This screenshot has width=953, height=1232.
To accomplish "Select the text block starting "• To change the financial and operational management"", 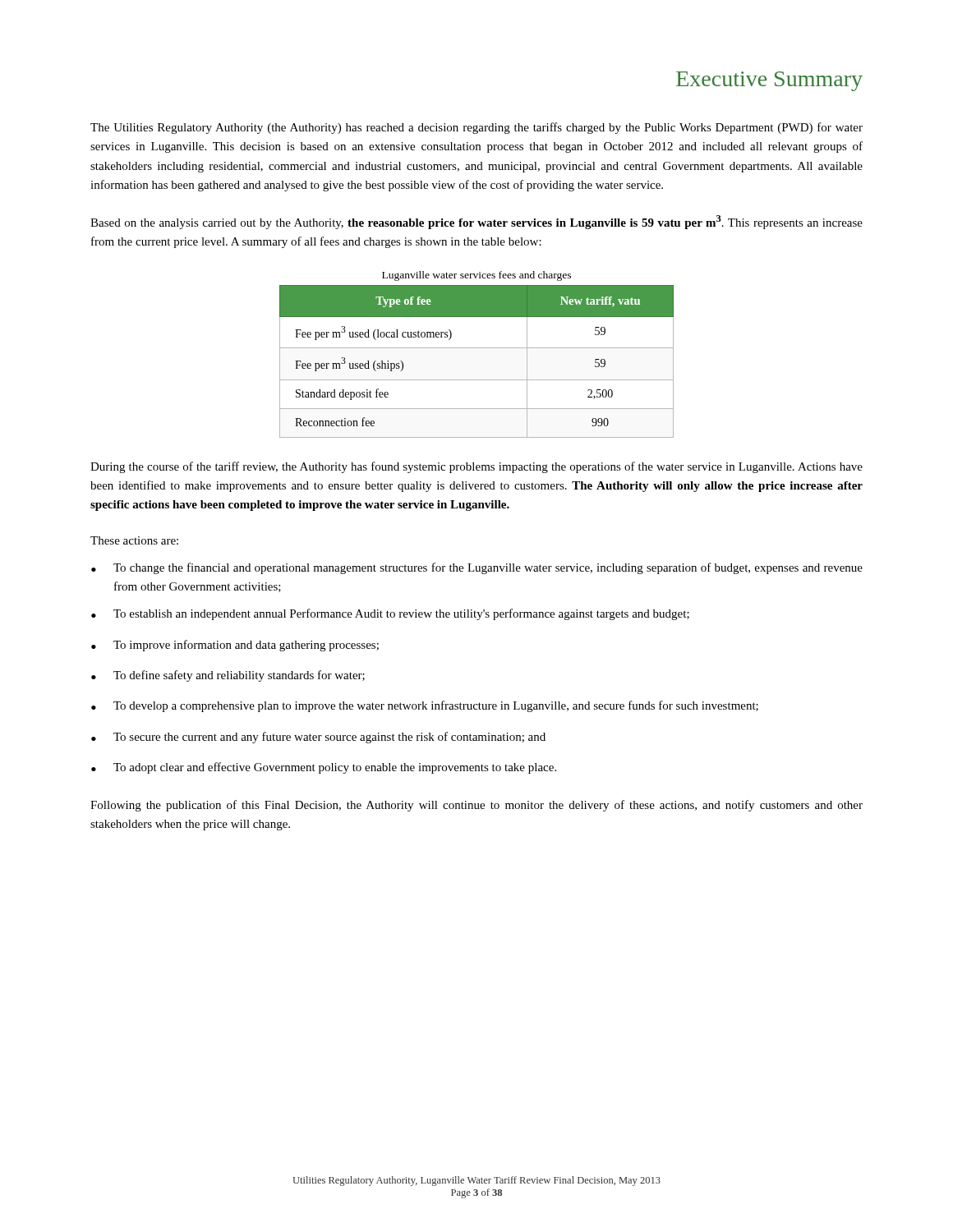I will coord(476,577).
